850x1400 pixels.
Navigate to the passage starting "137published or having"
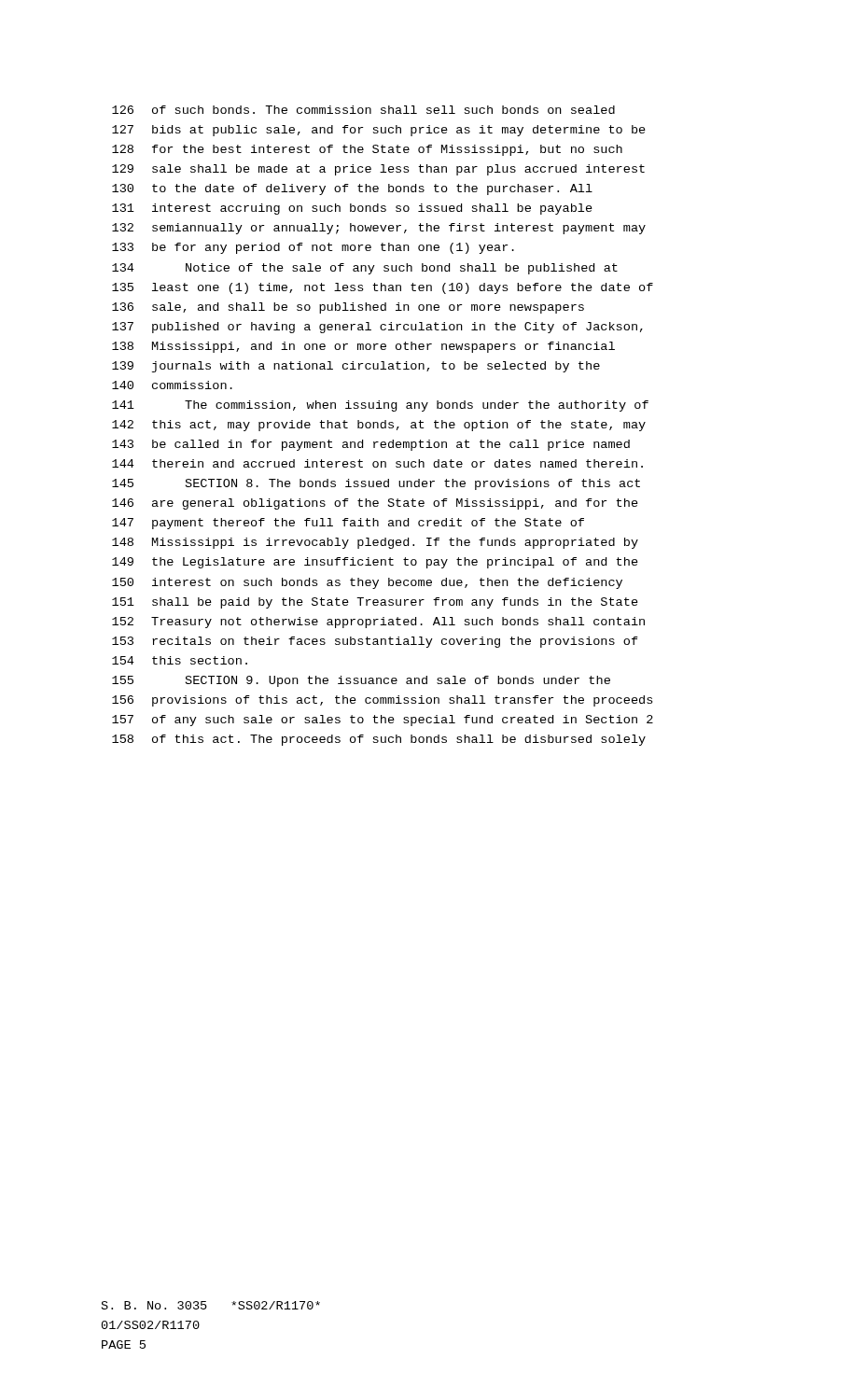(373, 327)
